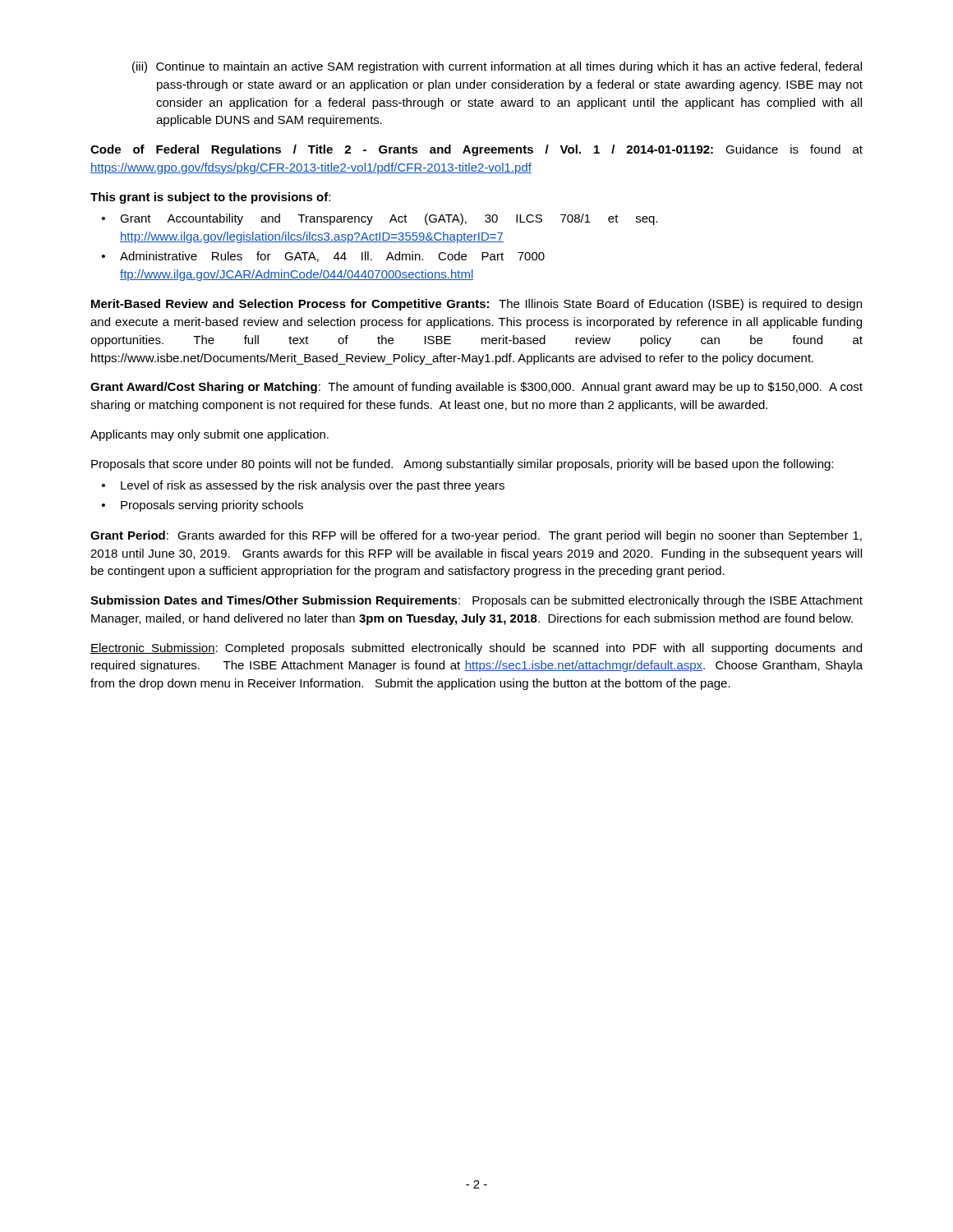Screen dimensions: 1232x953
Task: Locate the text starting "• Level of risk as assessed by the"
Action: (x=476, y=486)
